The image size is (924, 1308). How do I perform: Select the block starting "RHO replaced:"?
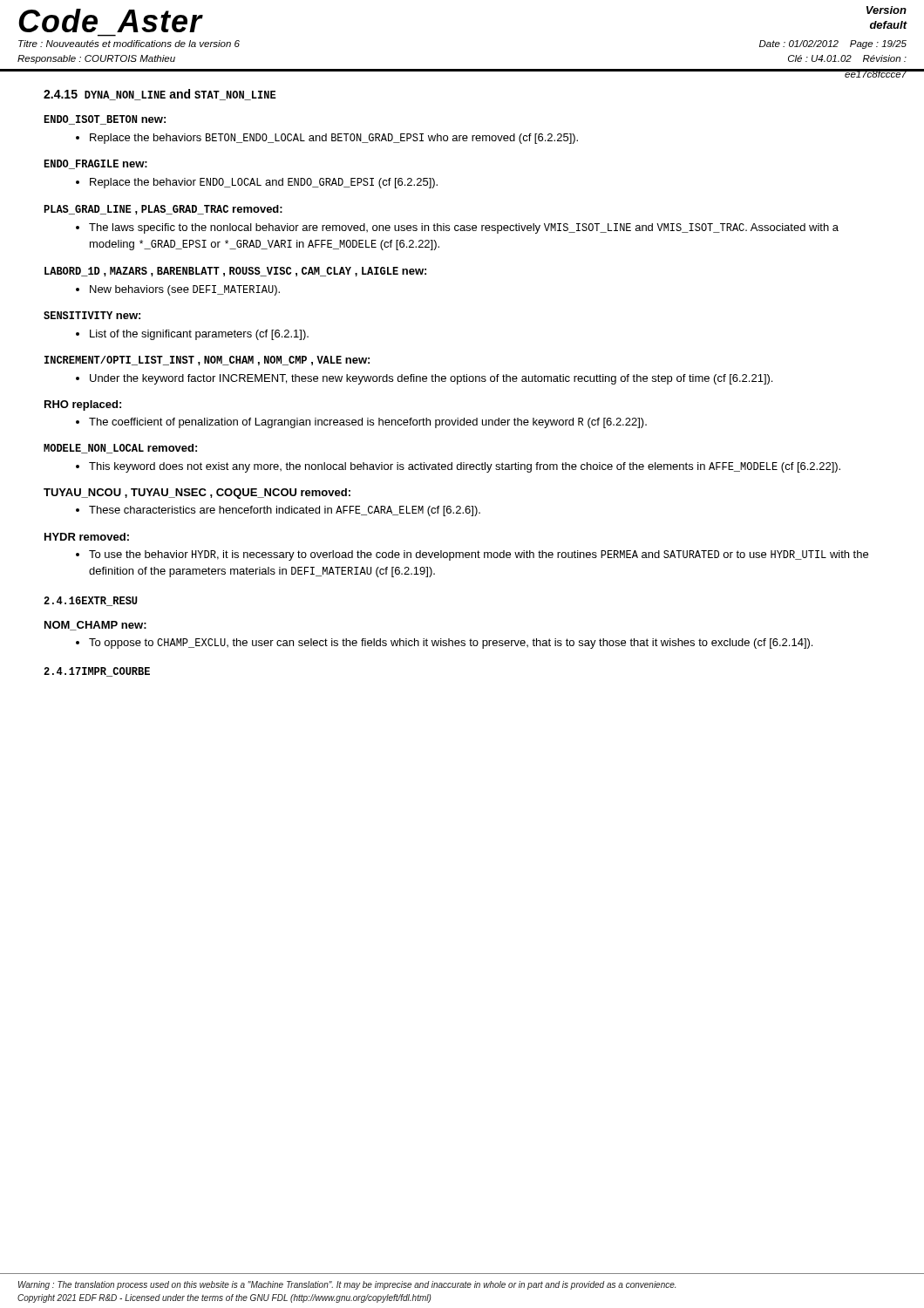[83, 404]
